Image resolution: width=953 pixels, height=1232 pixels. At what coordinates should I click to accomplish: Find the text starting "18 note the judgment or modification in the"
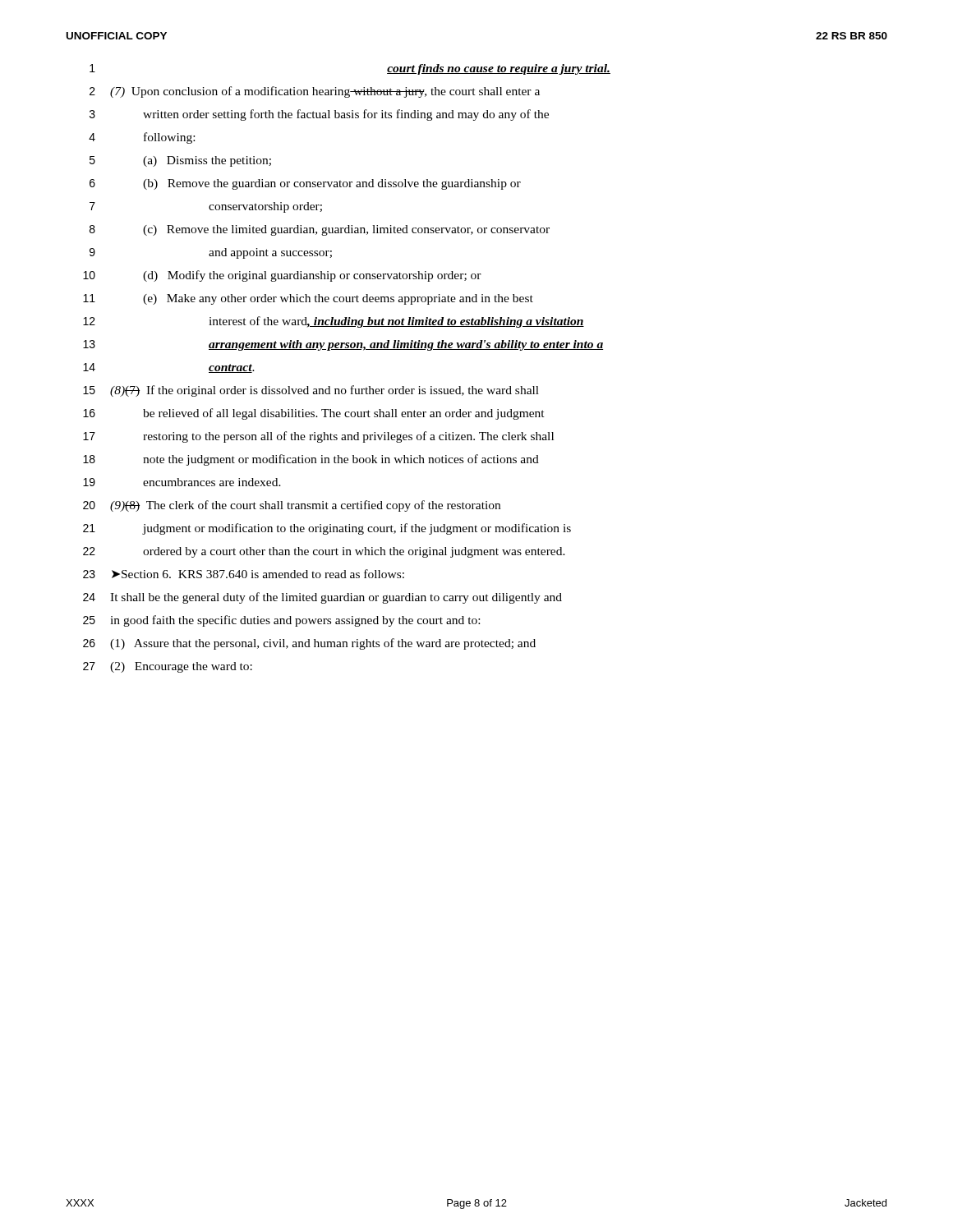476,459
